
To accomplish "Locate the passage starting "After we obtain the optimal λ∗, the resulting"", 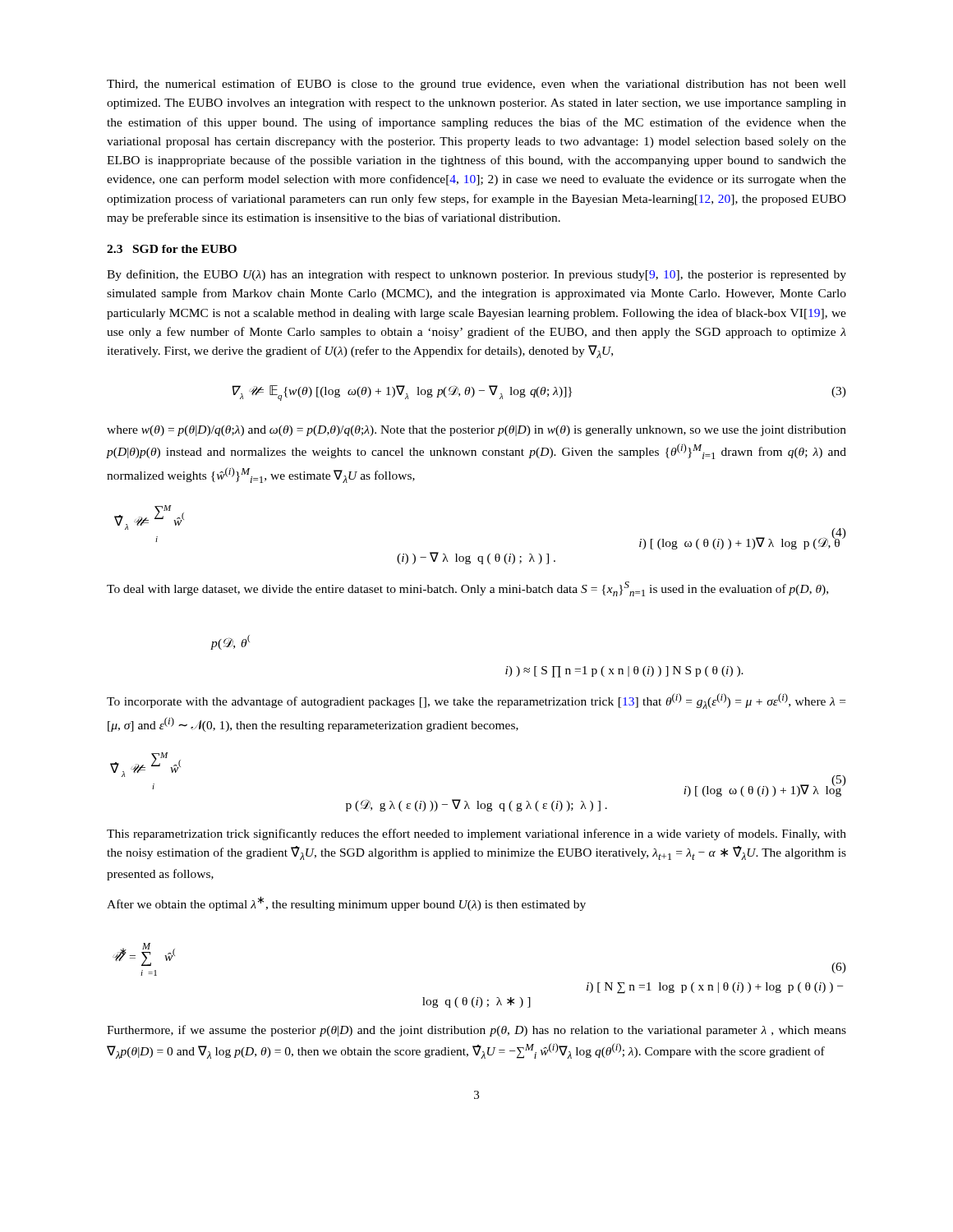I will [x=476, y=902].
